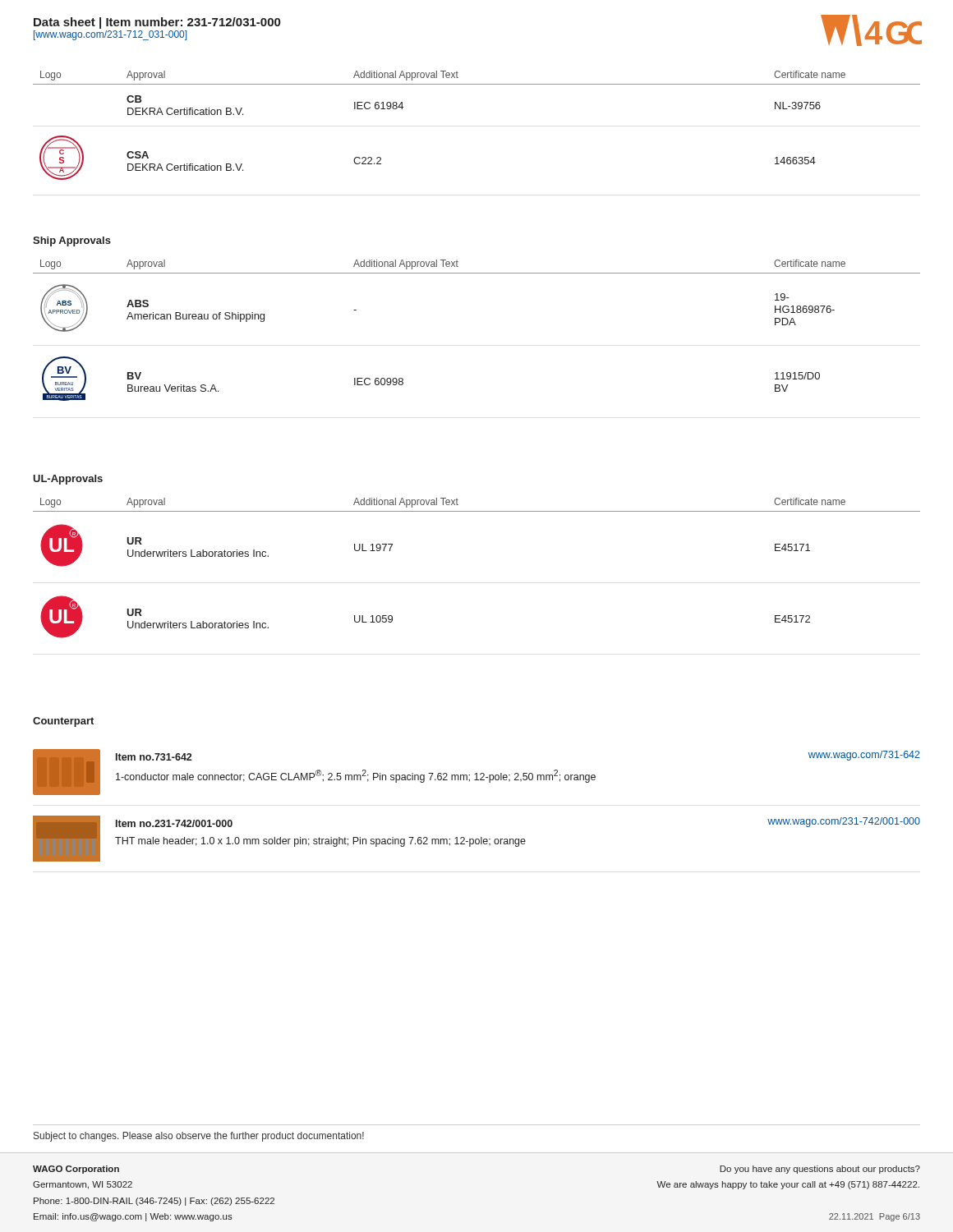Click on the region starting "Subject to changes. Please"
This screenshot has width=953, height=1232.
(x=199, y=1136)
